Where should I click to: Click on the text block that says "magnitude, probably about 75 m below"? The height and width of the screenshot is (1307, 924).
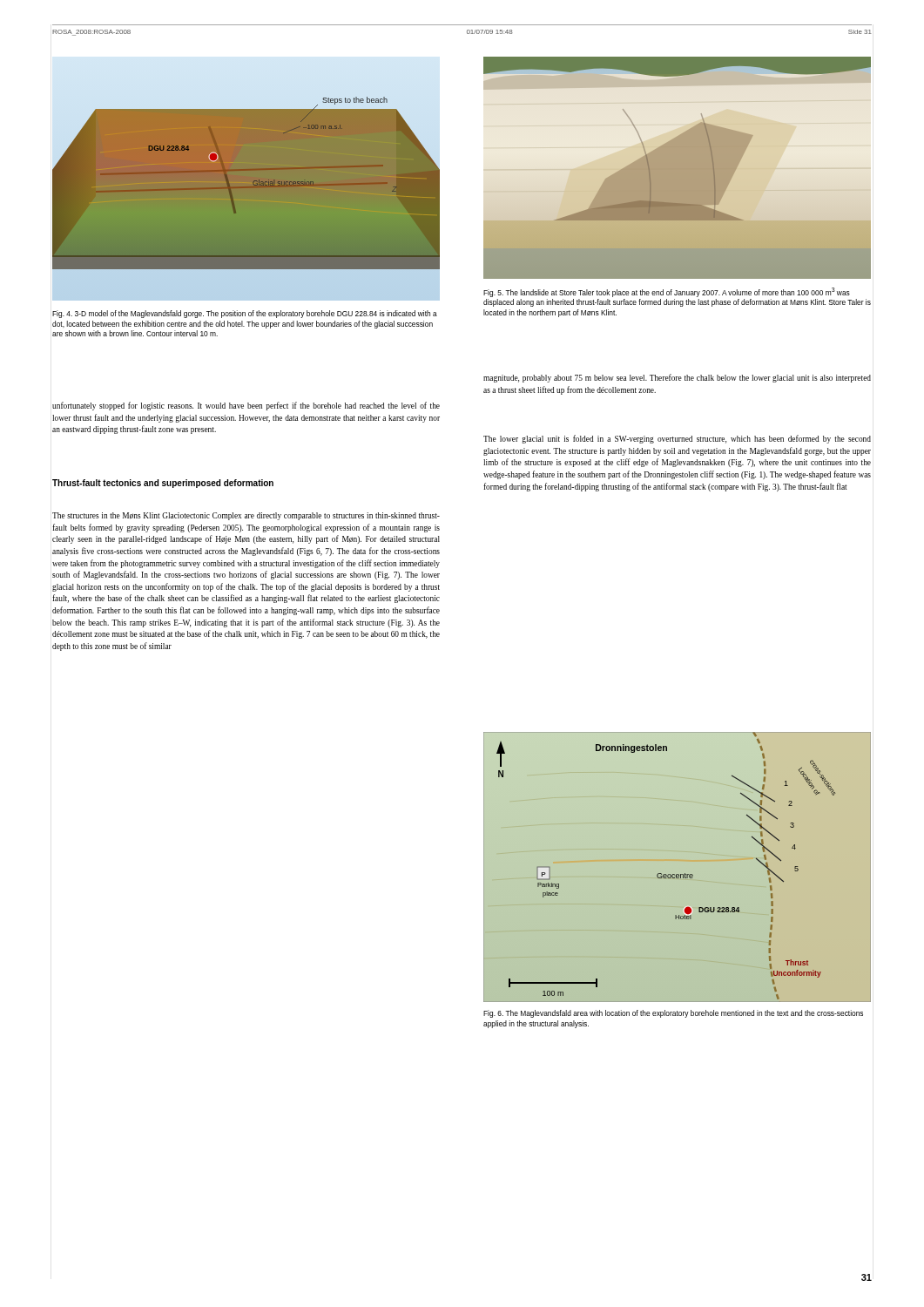pyautogui.click(x=677, y=384)
